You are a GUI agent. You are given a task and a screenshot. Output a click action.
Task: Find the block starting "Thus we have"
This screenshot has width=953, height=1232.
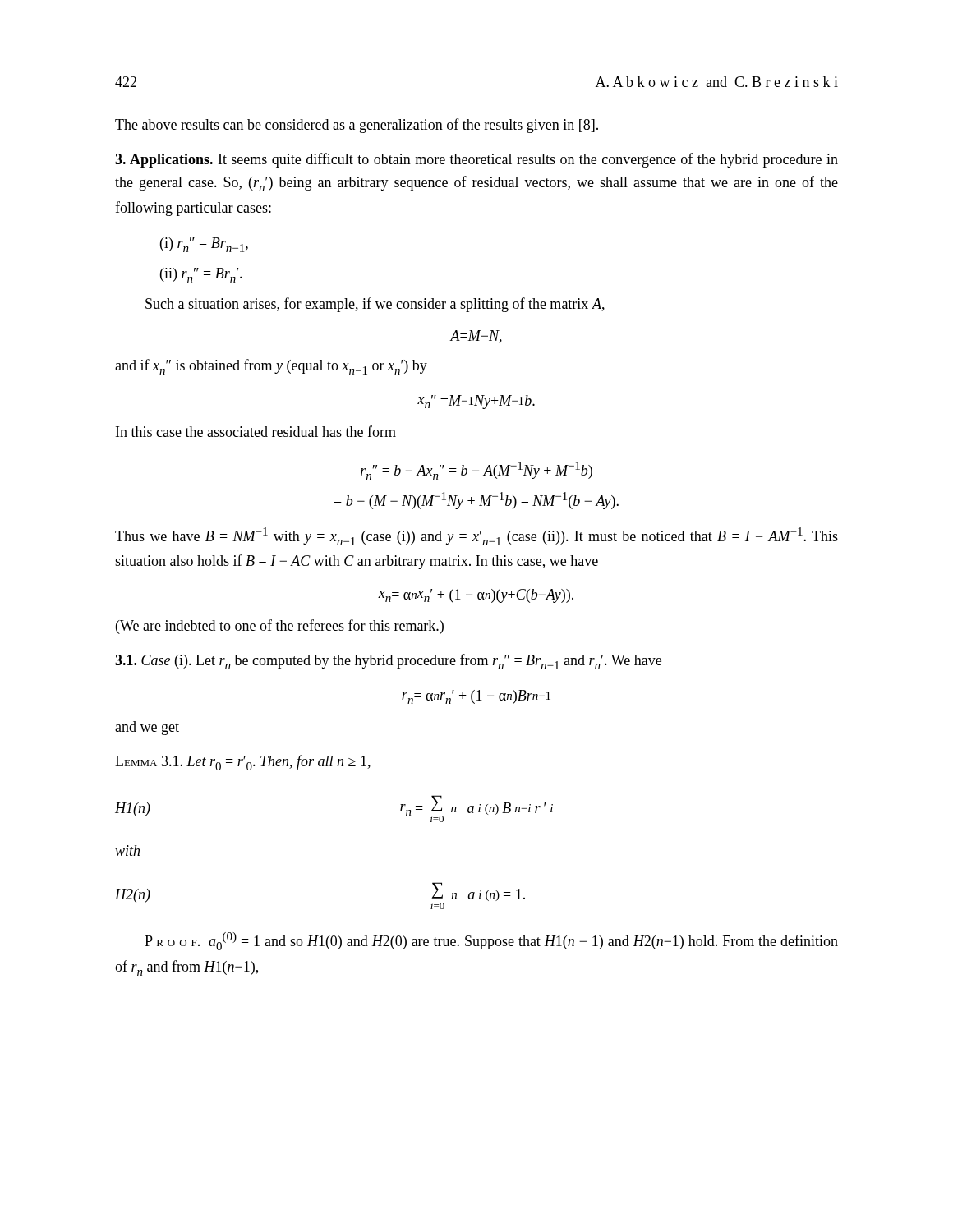tap(476, 548)
